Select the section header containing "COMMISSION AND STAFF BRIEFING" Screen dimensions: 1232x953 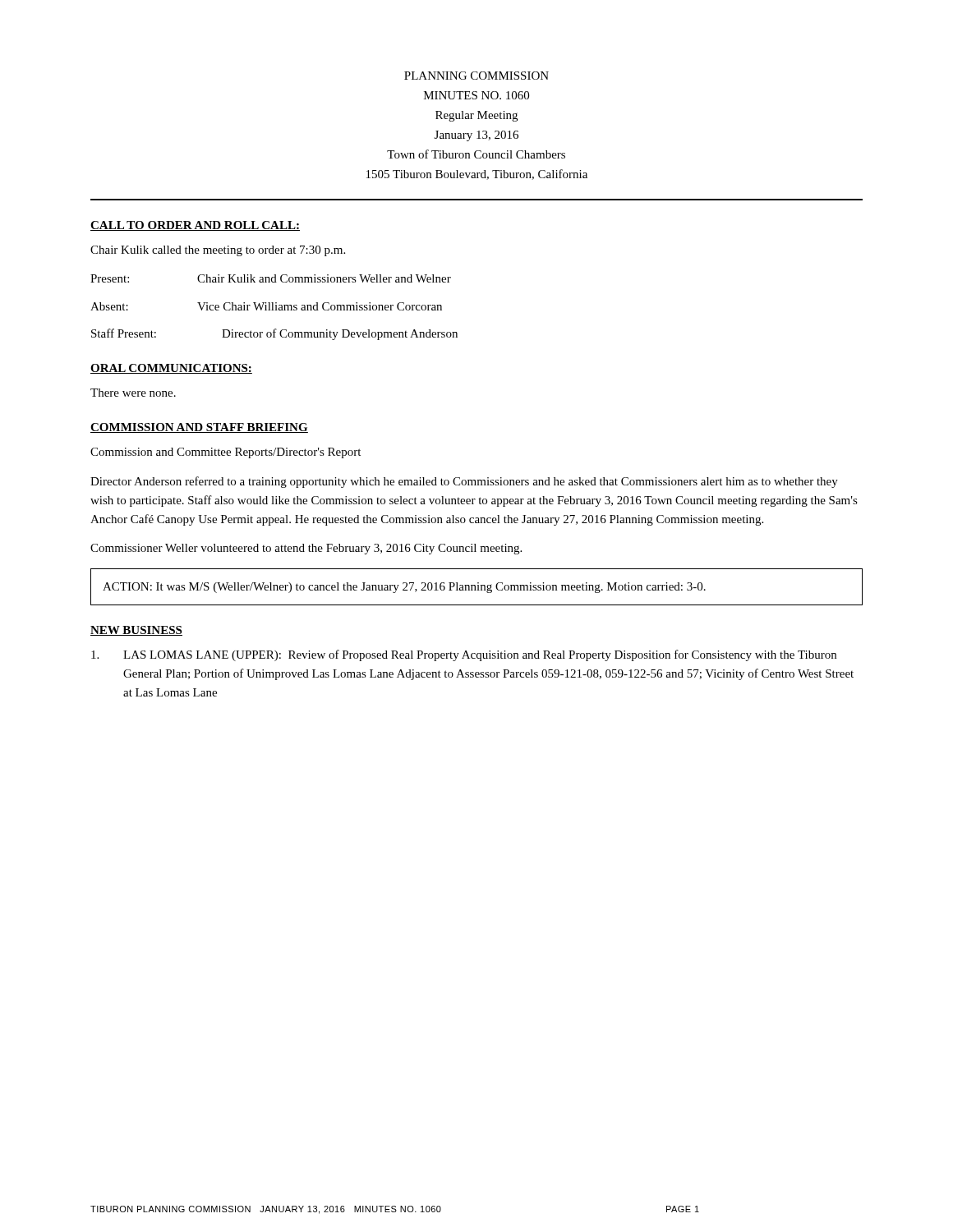[199, 427]
